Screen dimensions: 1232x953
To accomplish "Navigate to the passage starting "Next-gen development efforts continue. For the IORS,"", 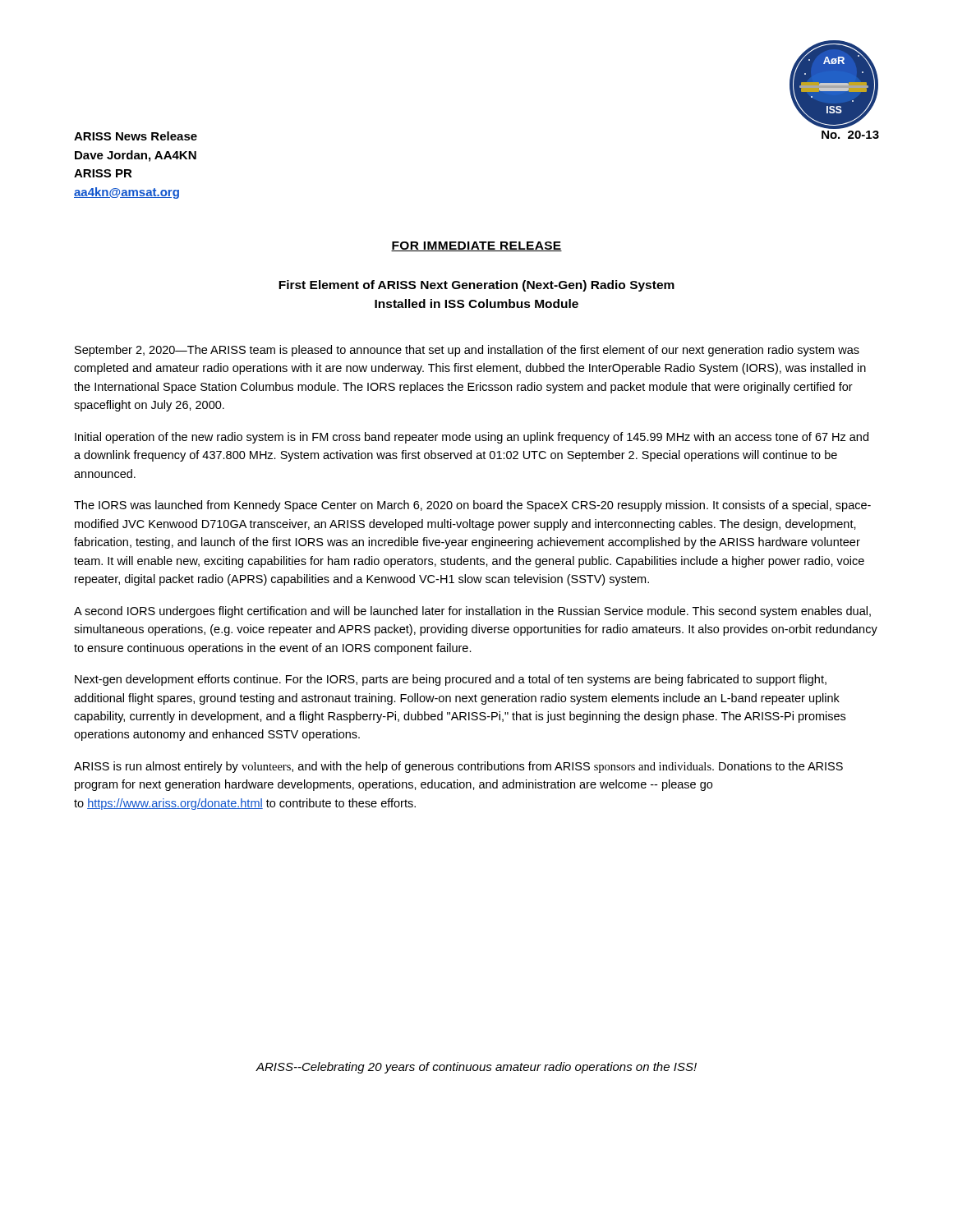I will tap(476, 707).
